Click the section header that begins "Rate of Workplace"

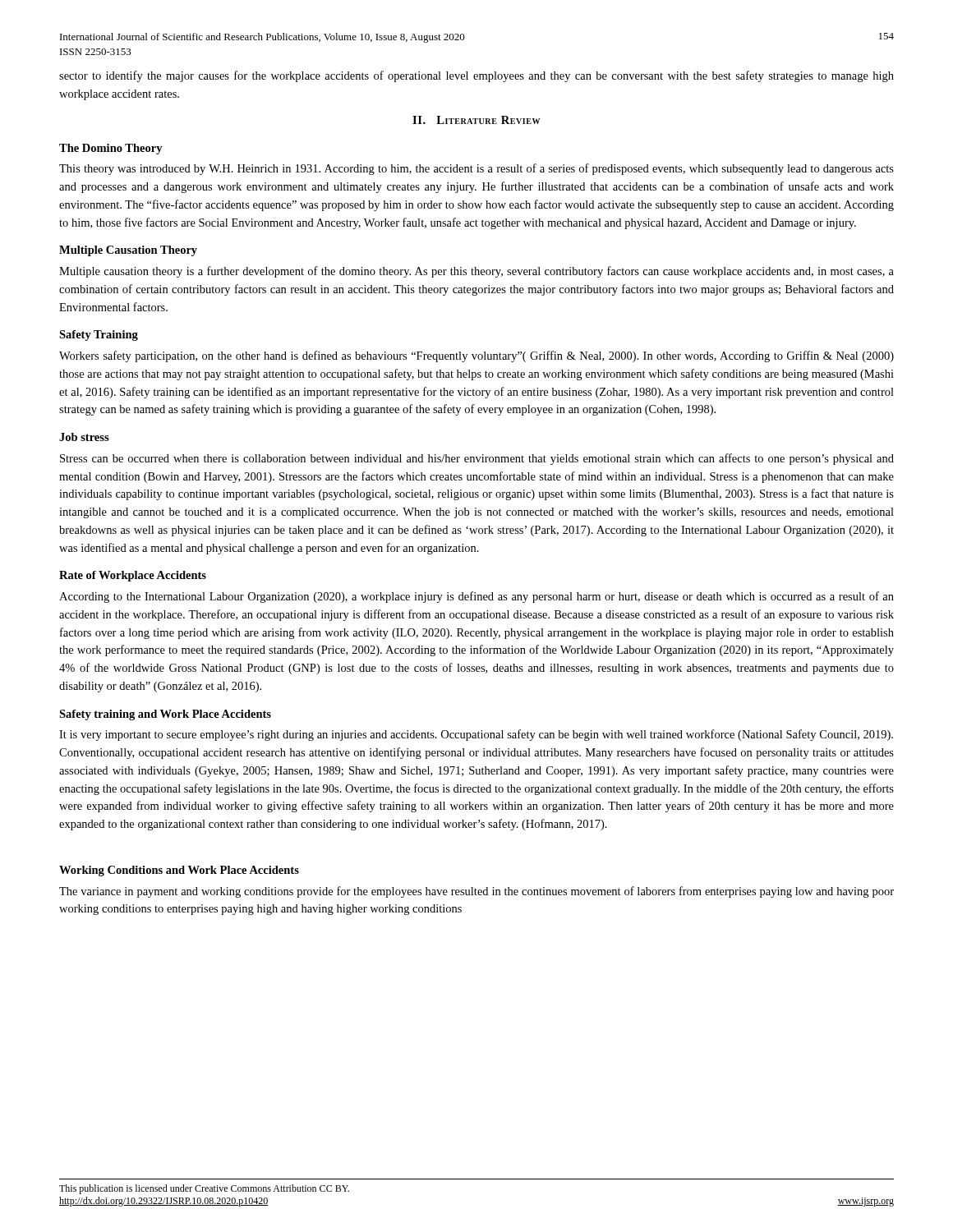coord(133,576)
